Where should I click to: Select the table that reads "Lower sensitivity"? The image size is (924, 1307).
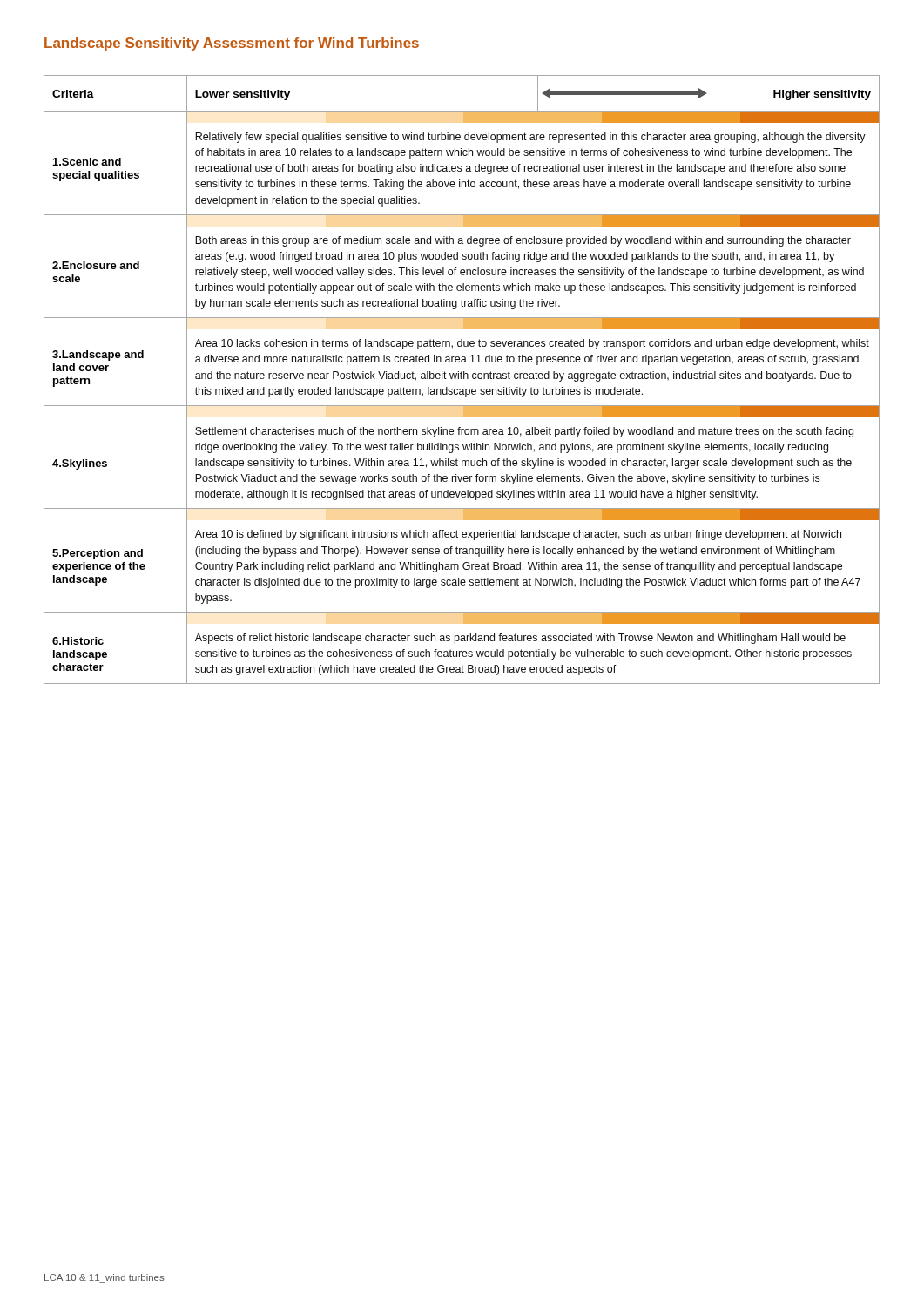pos(462,380)
